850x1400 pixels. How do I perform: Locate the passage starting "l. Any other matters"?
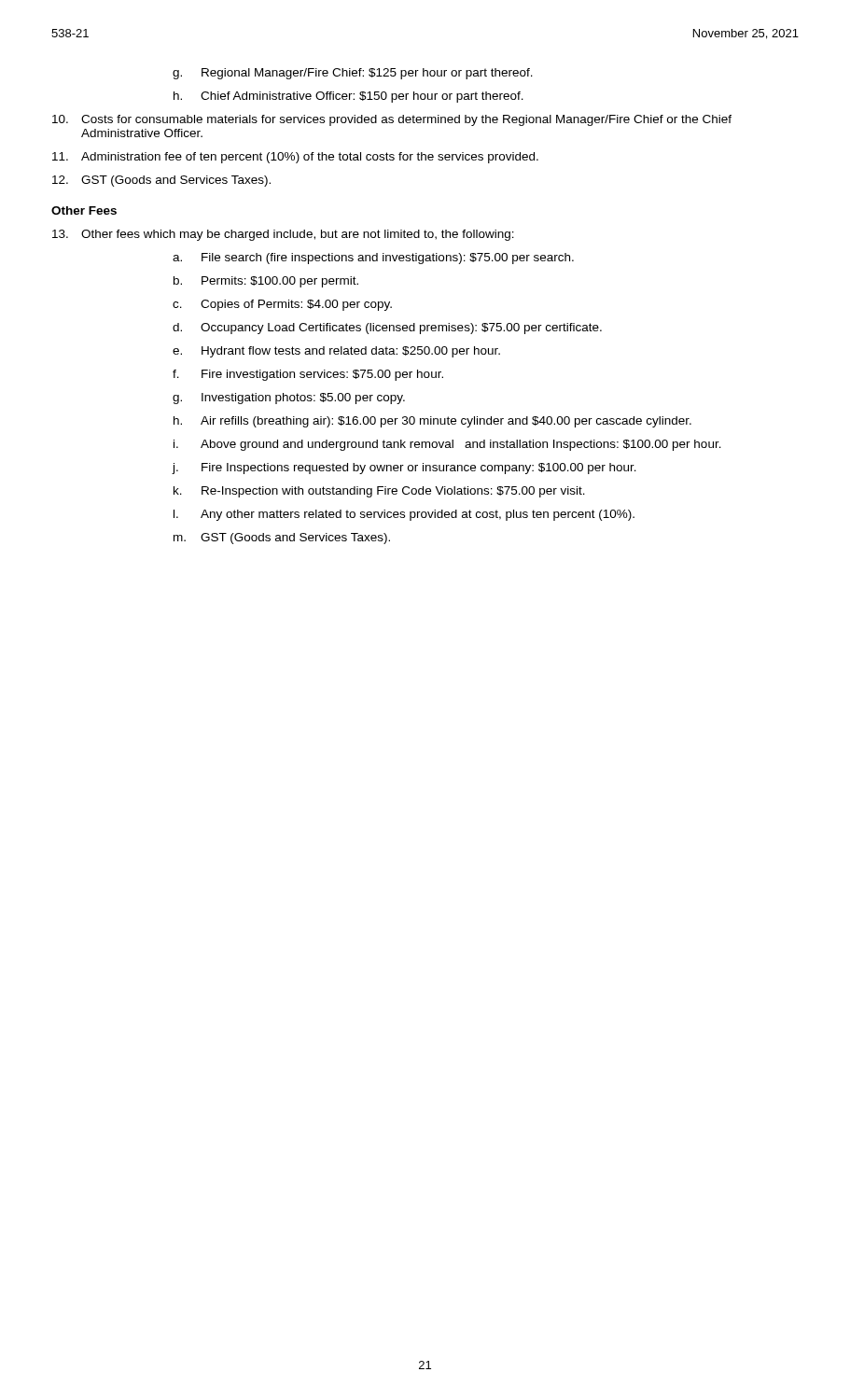[486, 514]
